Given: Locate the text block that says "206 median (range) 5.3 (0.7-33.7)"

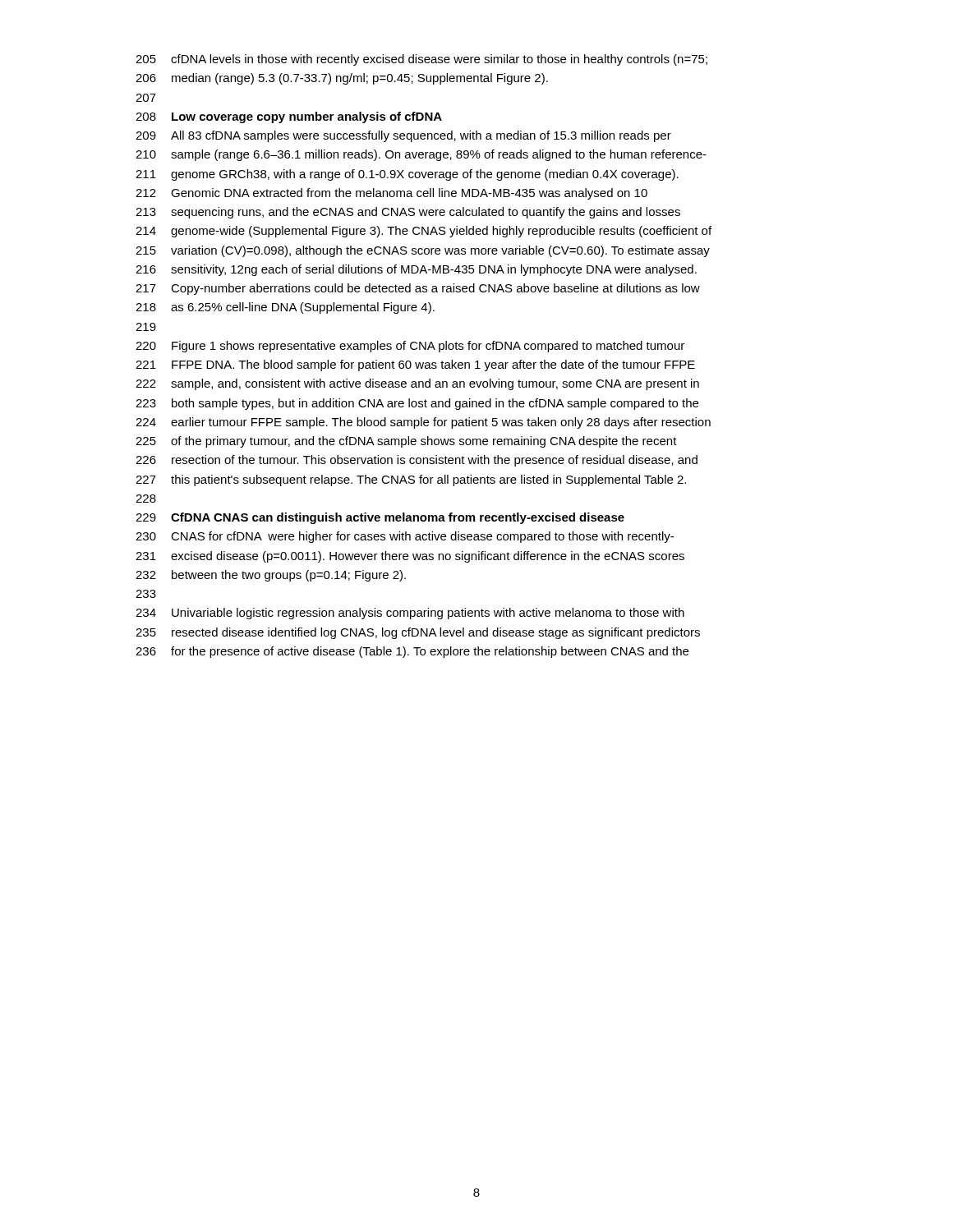Looking at the screenshot, I should (x=489, y=78).
